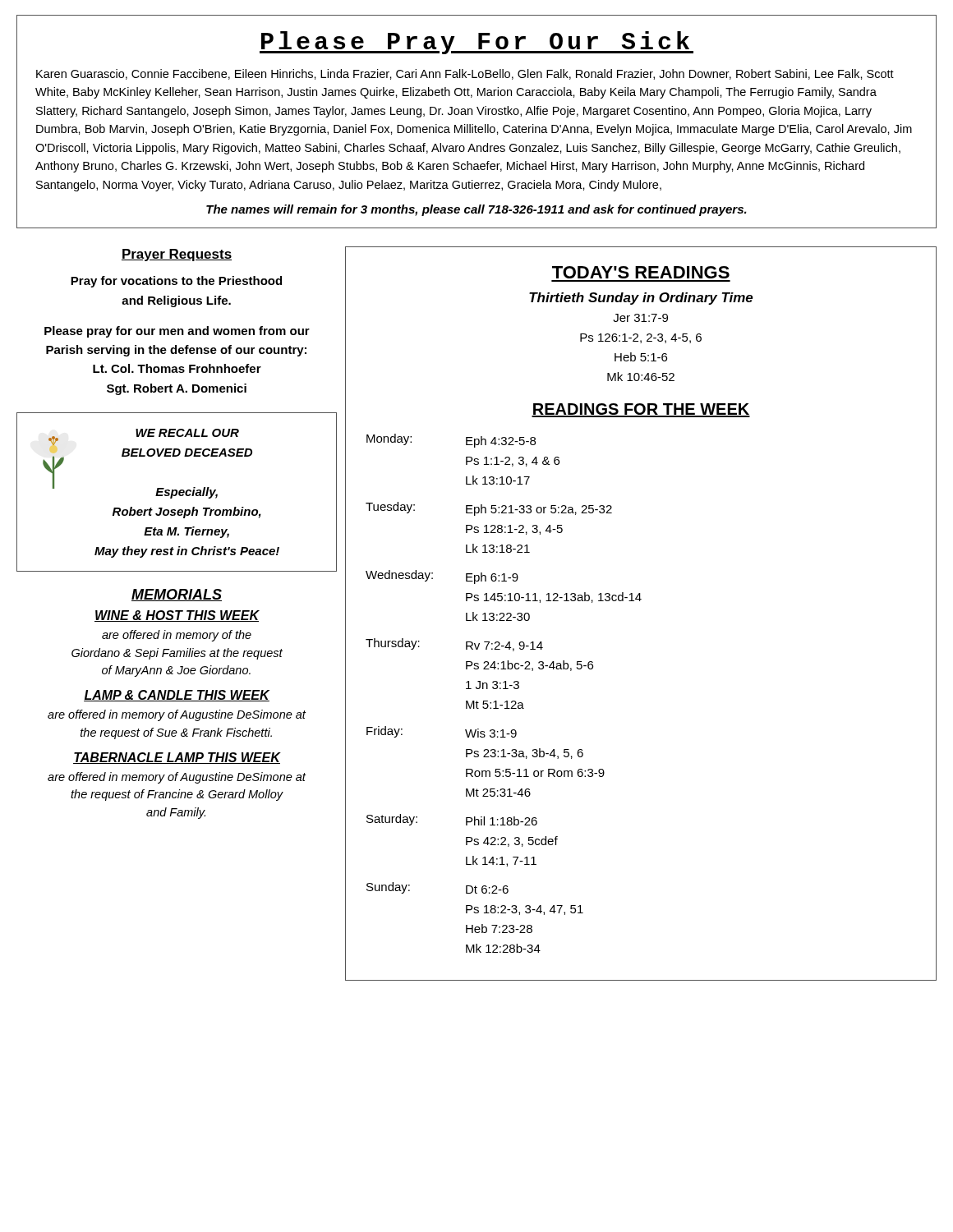Select the text block containing "The names will"
This screenshot has height=1232, width=953.
476,209
